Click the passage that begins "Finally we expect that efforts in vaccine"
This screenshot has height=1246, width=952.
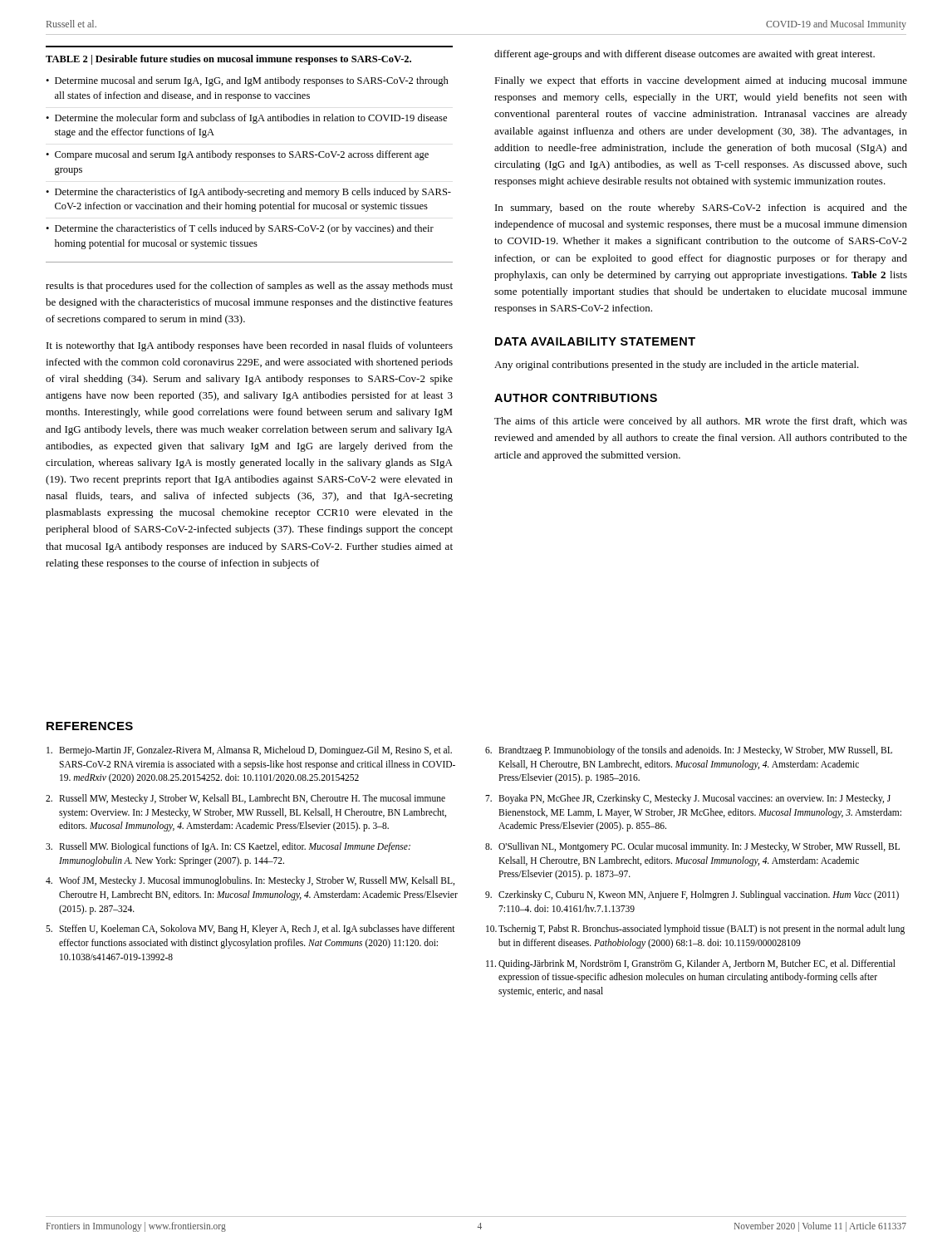pyautogui.click(x=701, y=130)
